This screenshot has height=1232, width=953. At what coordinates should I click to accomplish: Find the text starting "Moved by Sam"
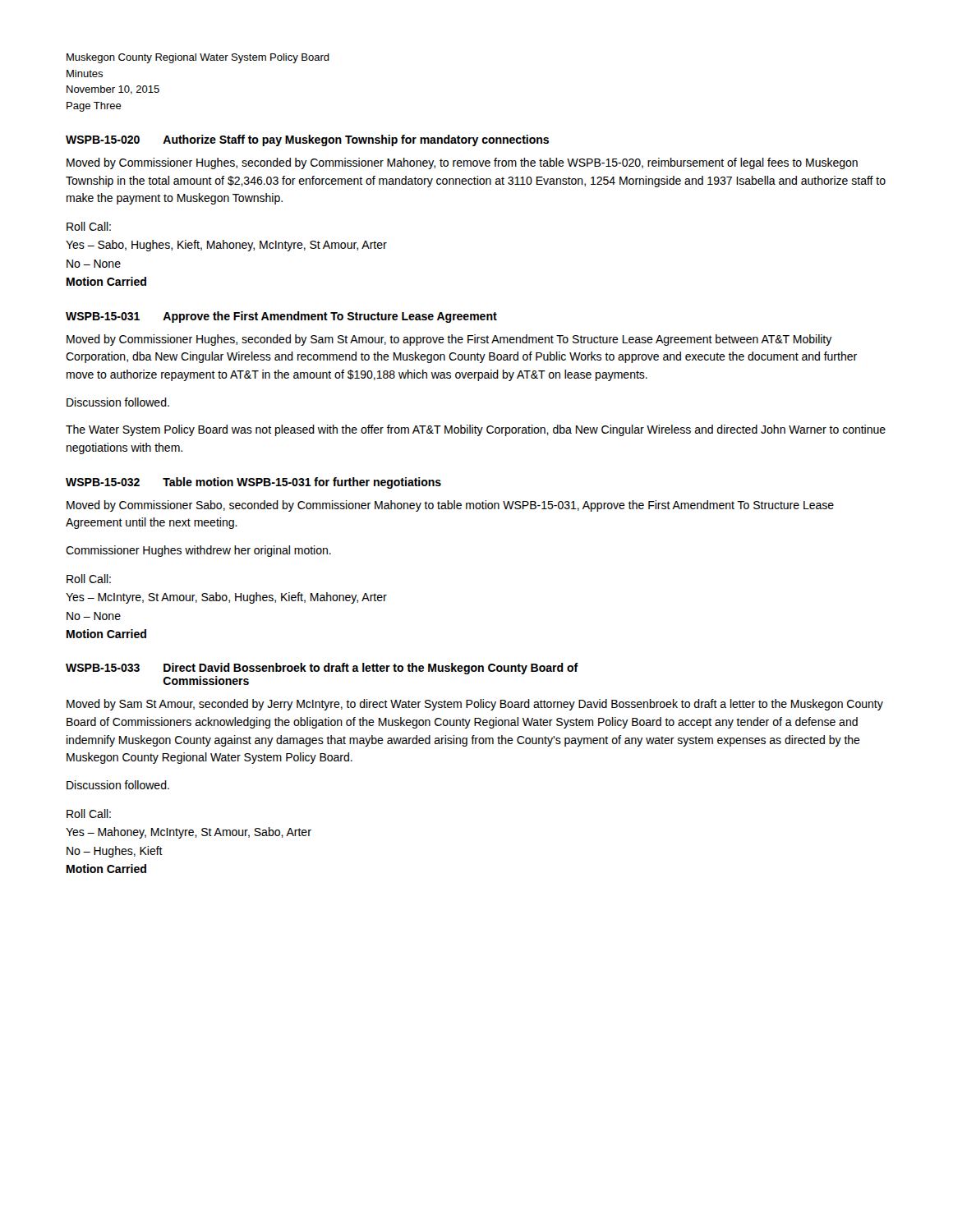tap(474, 731)
